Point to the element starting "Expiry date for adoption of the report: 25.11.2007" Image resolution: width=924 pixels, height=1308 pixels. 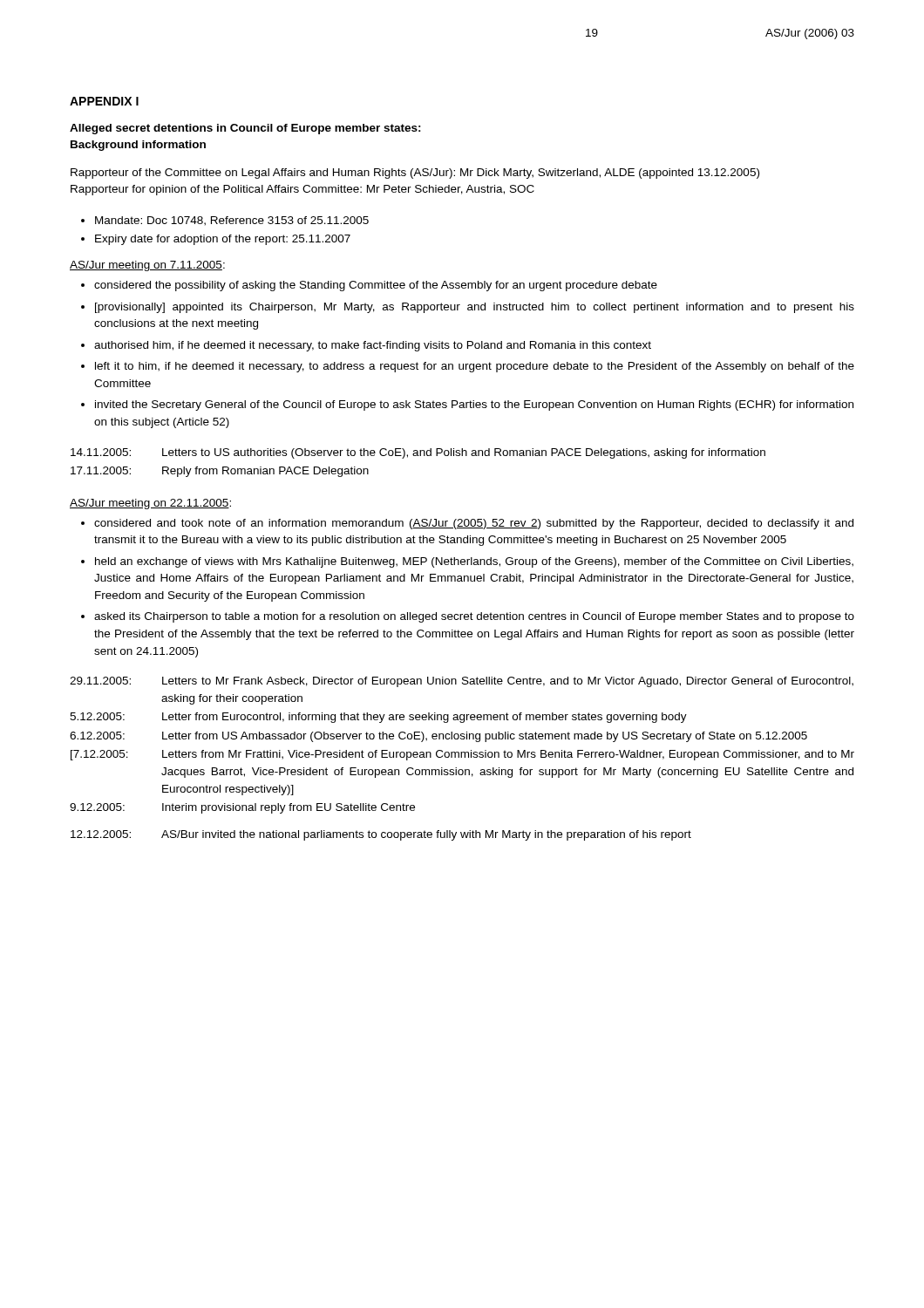(222, 239)
